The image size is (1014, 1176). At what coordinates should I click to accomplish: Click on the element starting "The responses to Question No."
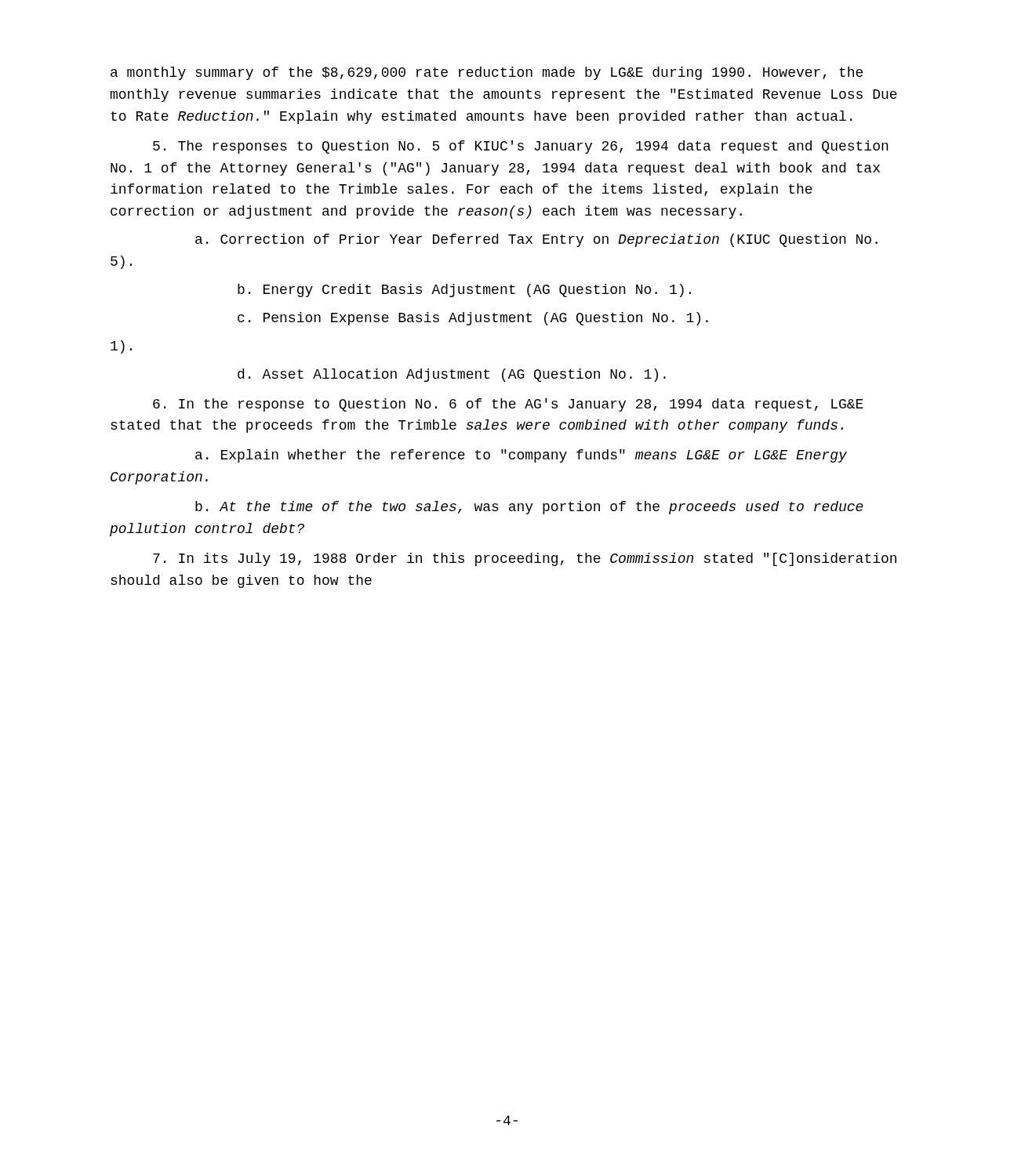pyautogui.click(x=499, y=179)
